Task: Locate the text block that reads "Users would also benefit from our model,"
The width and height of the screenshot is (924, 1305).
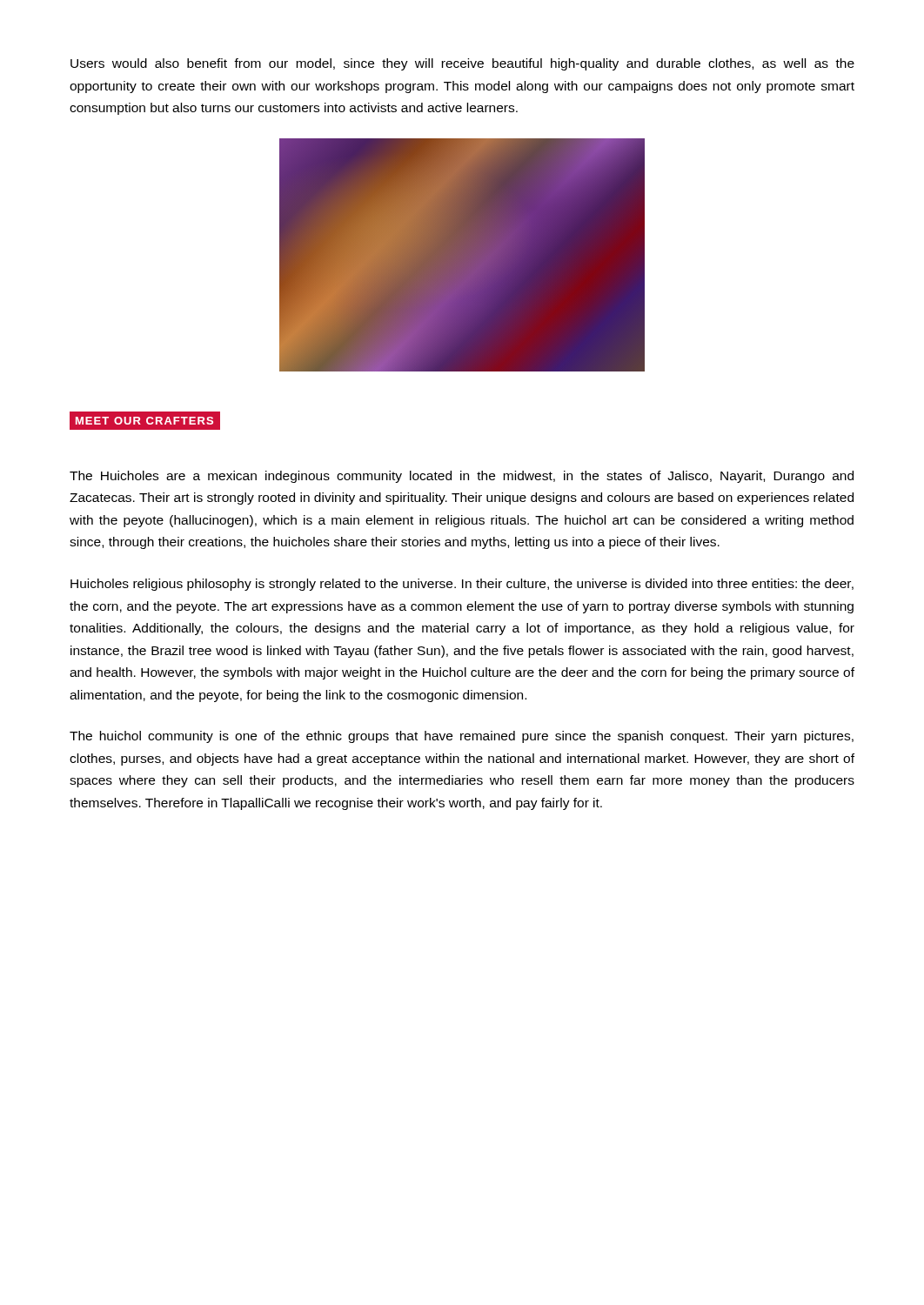Action: (x=462, y=85)
